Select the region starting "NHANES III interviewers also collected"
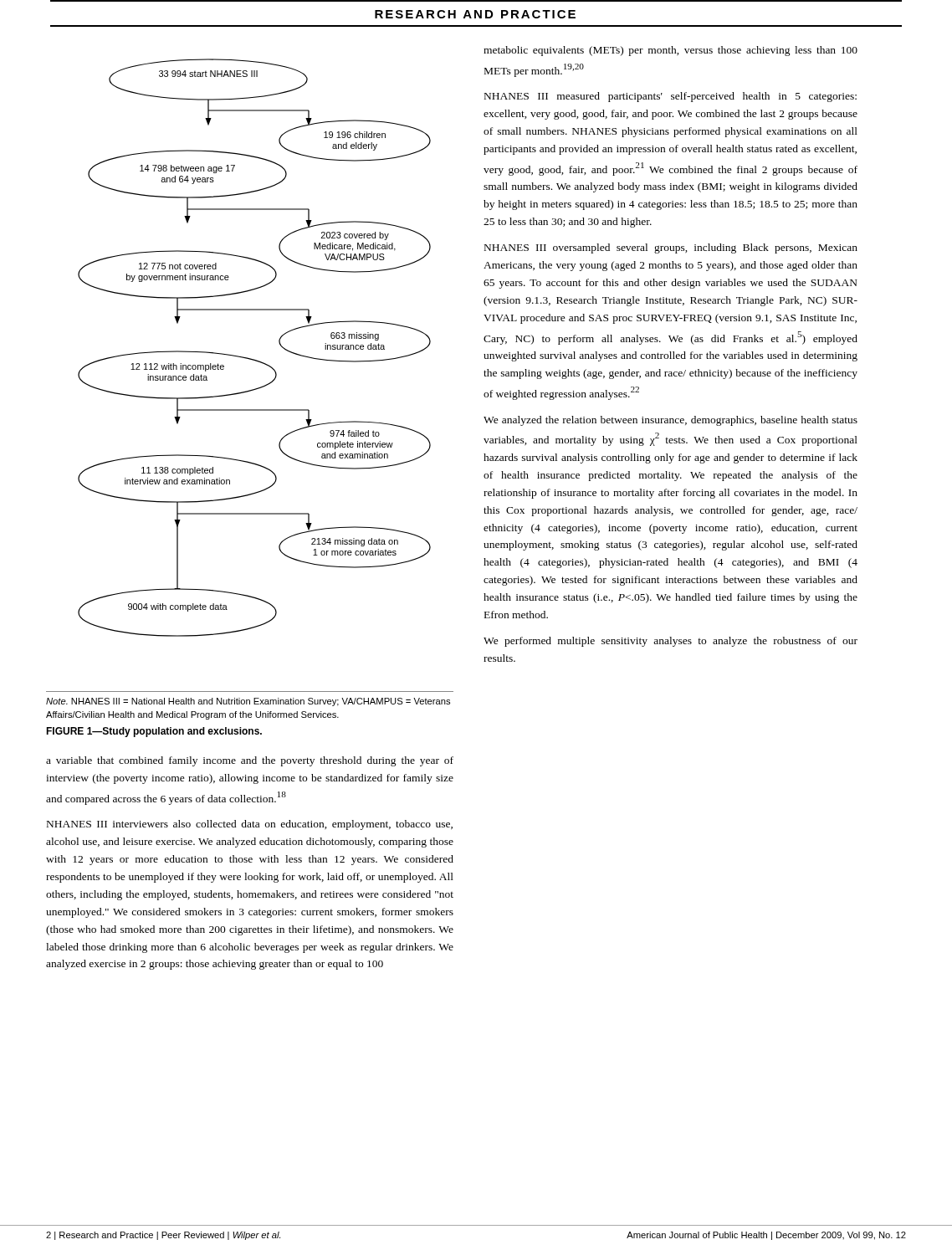The image size is (952, 1255). (250, 894)
